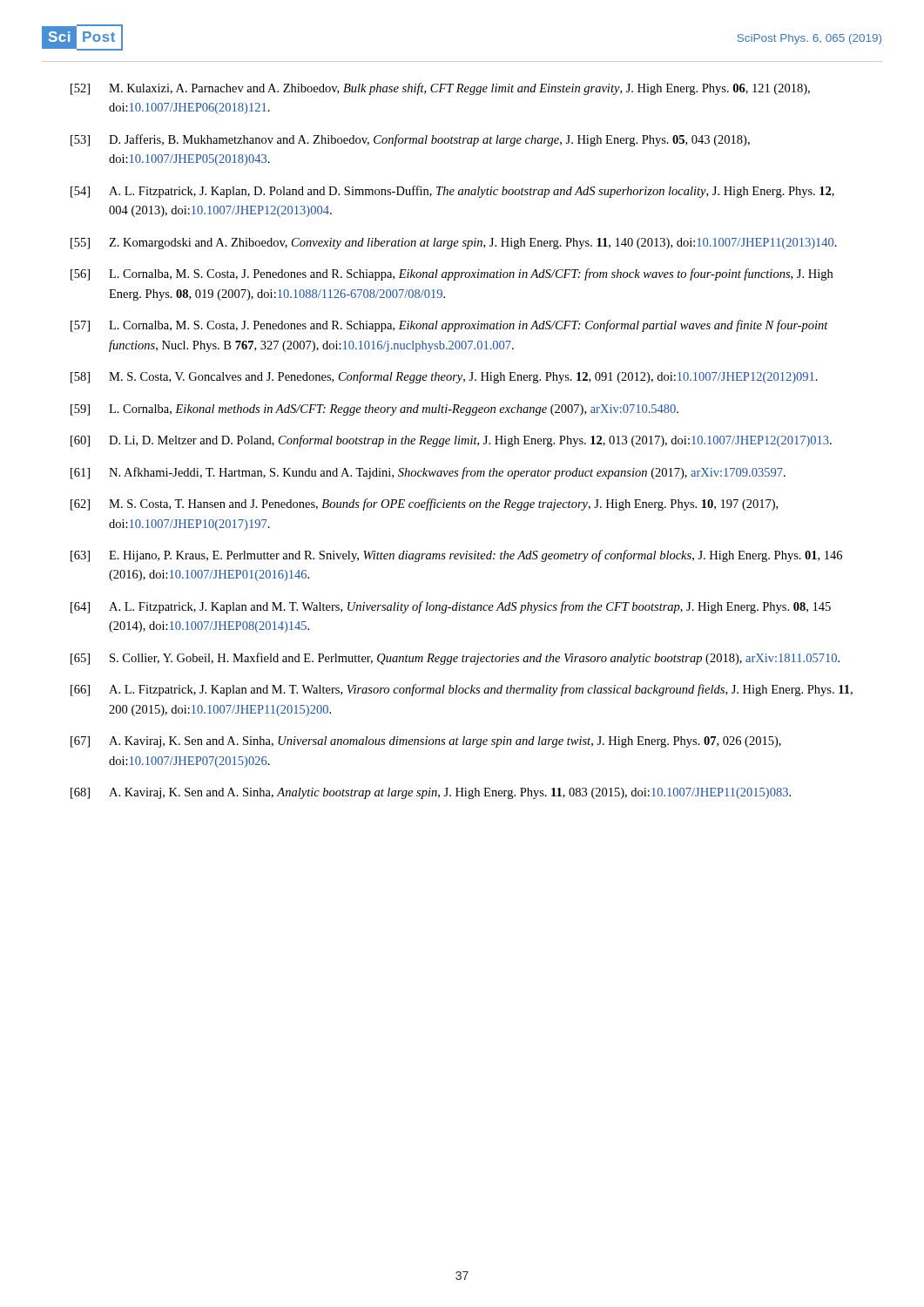Point to the text starting "[60] D. Li, D. Meltzer"
Image resolution: width=924 pixels, height=1307 pixels.
[x=462, y=440]
